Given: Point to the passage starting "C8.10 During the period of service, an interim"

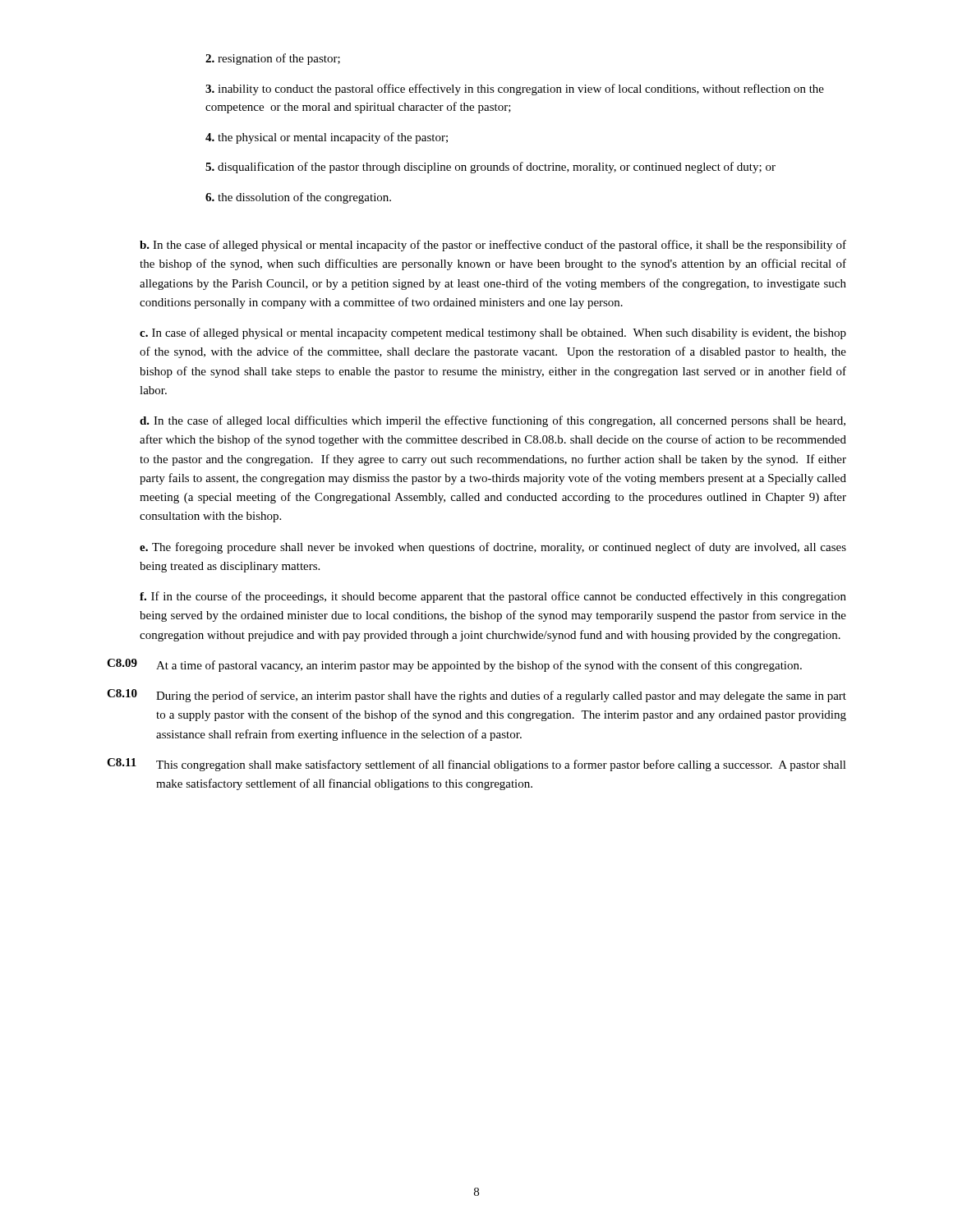Looking at the screenshot, I should pyautogui.click(x=476, y=715).
